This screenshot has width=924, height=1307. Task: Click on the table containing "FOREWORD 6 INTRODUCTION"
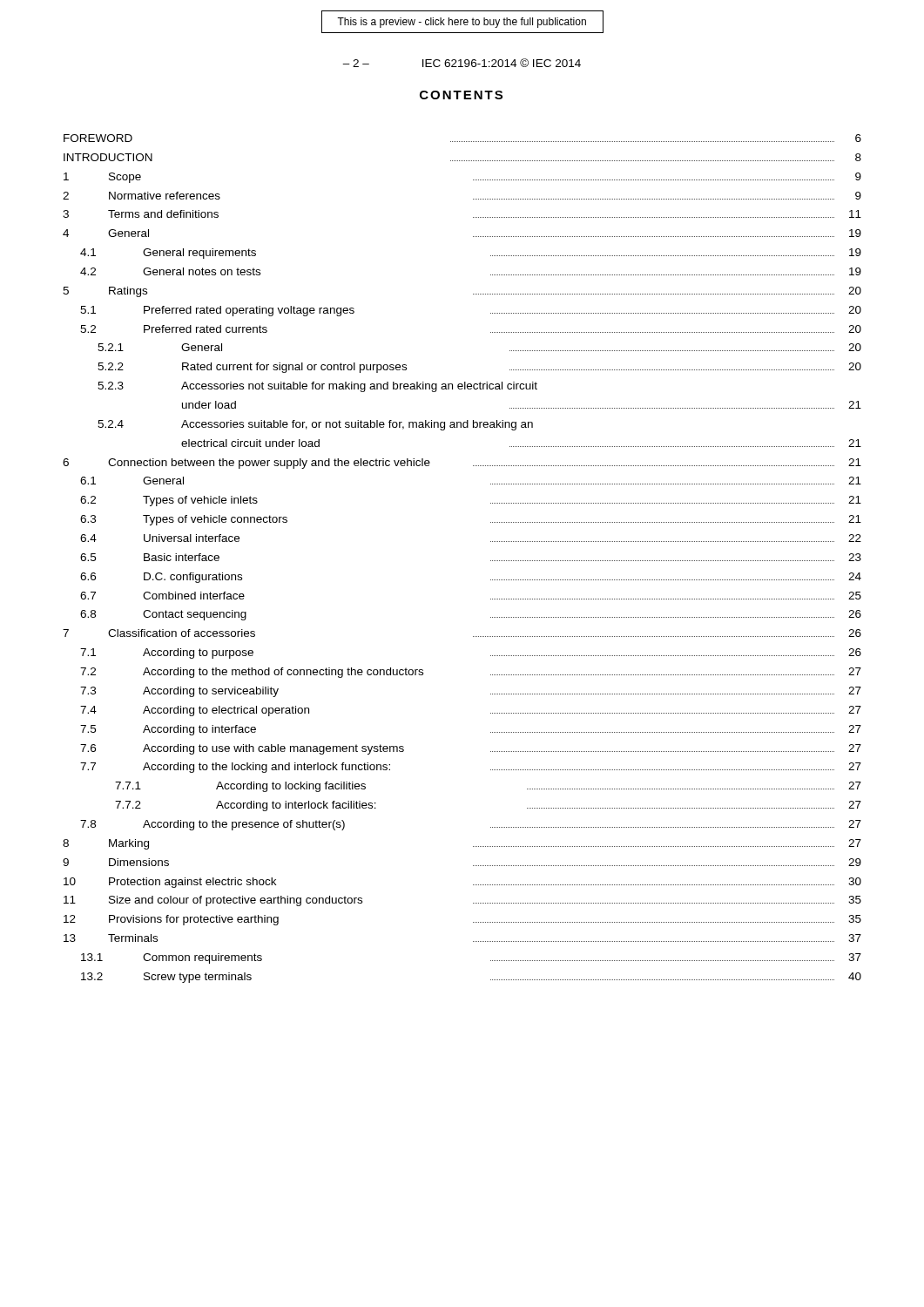(462, 558)
